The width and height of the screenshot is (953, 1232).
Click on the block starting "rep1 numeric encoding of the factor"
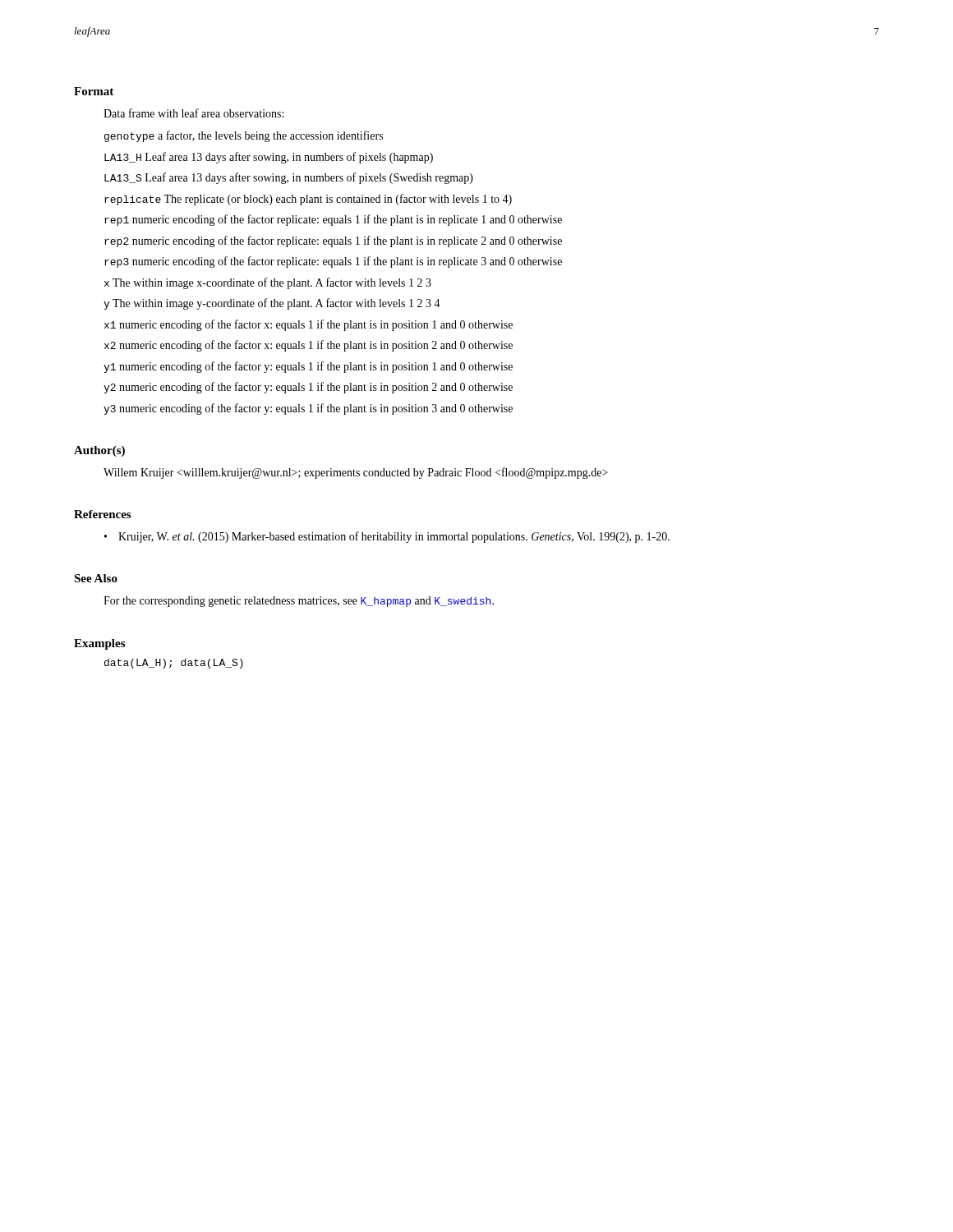coord(333,220)
